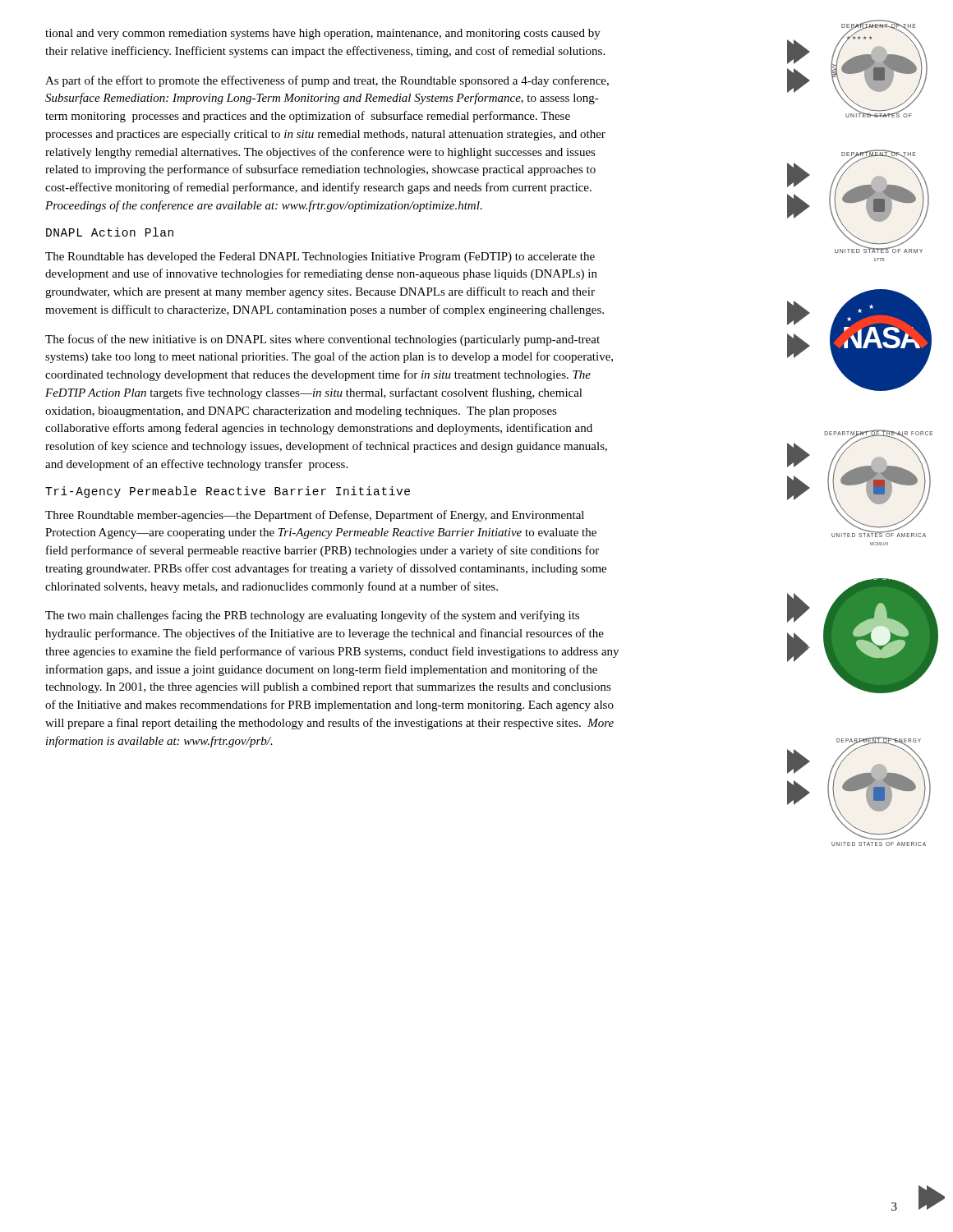The image size is (953, 1232).
Task: Point to the block beginning "tional and very common"
Action: [x=325, y=42]
